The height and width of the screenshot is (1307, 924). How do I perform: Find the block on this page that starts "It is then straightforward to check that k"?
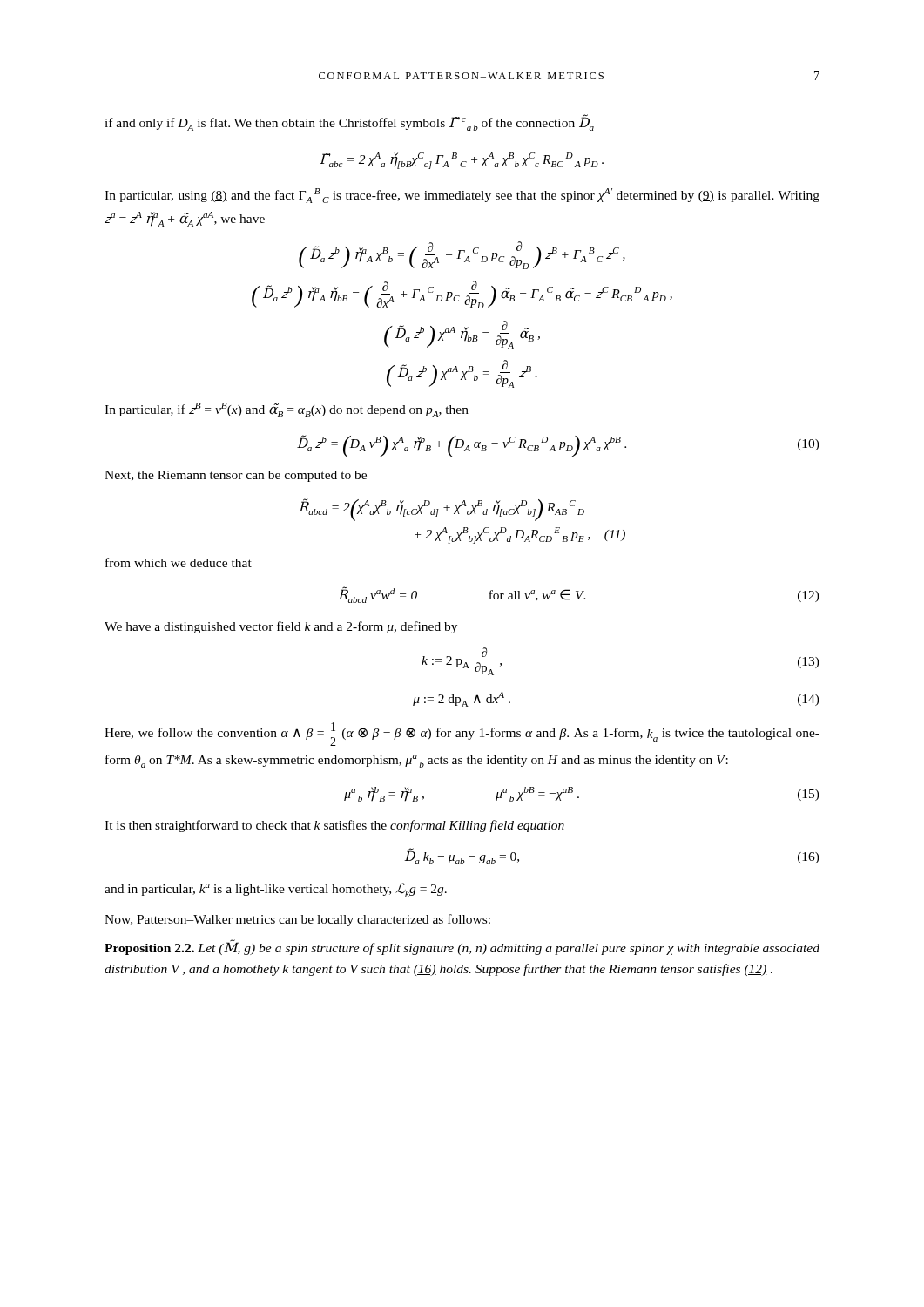pyautogui.click(x=462, y=826)
